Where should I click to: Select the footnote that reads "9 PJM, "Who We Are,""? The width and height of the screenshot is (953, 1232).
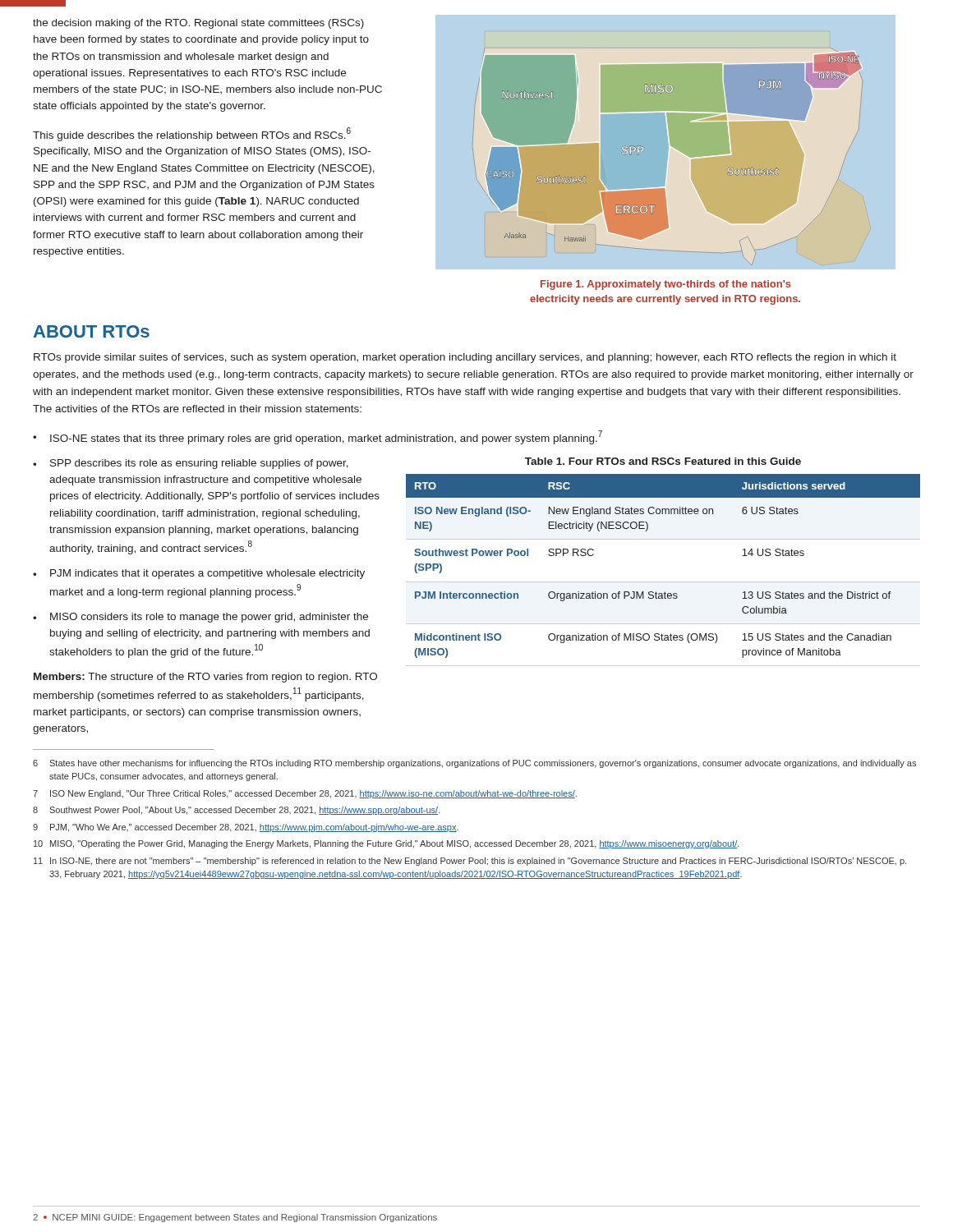point(246,827)
